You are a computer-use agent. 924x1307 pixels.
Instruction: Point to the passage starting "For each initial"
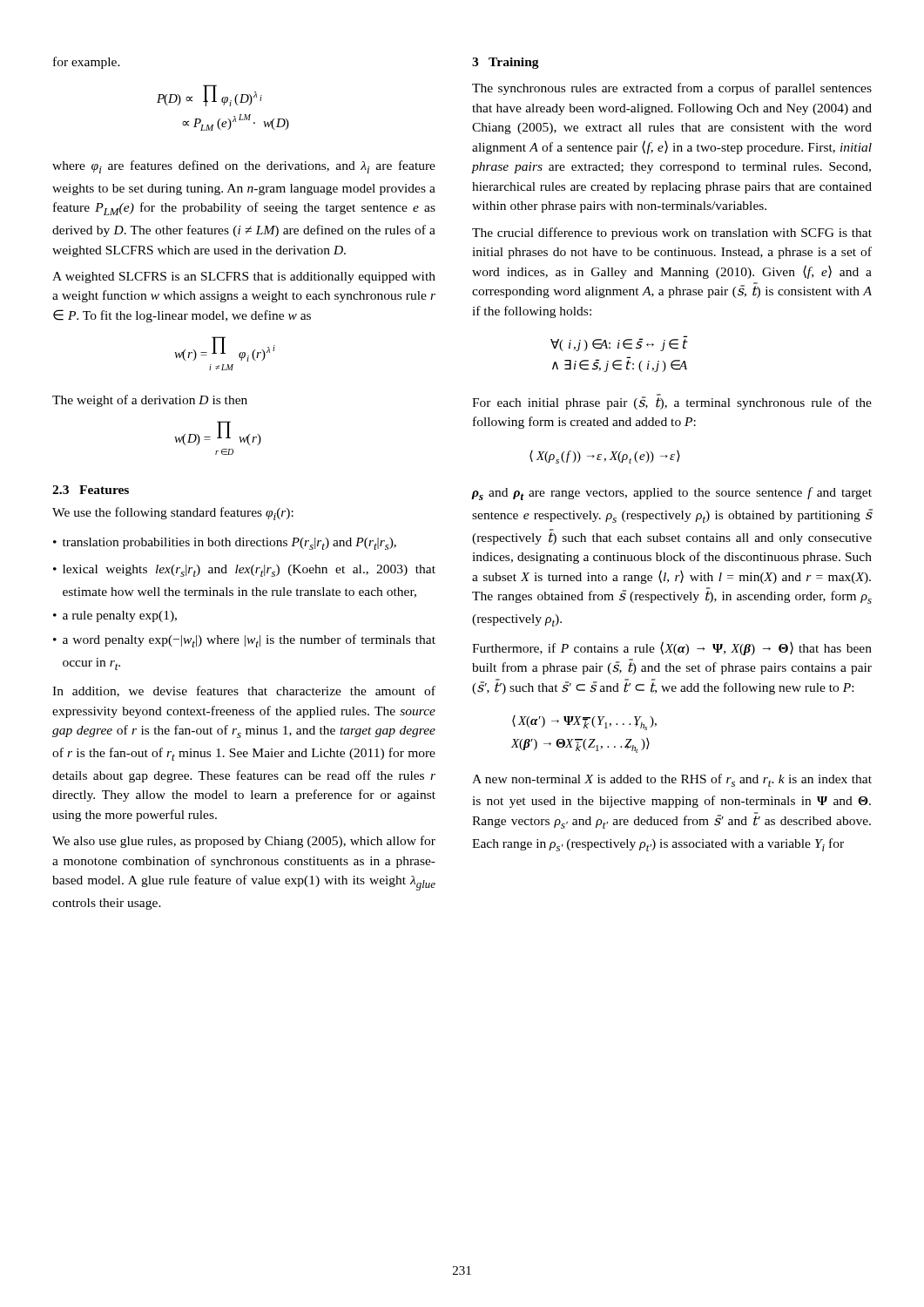coord(672,412)
